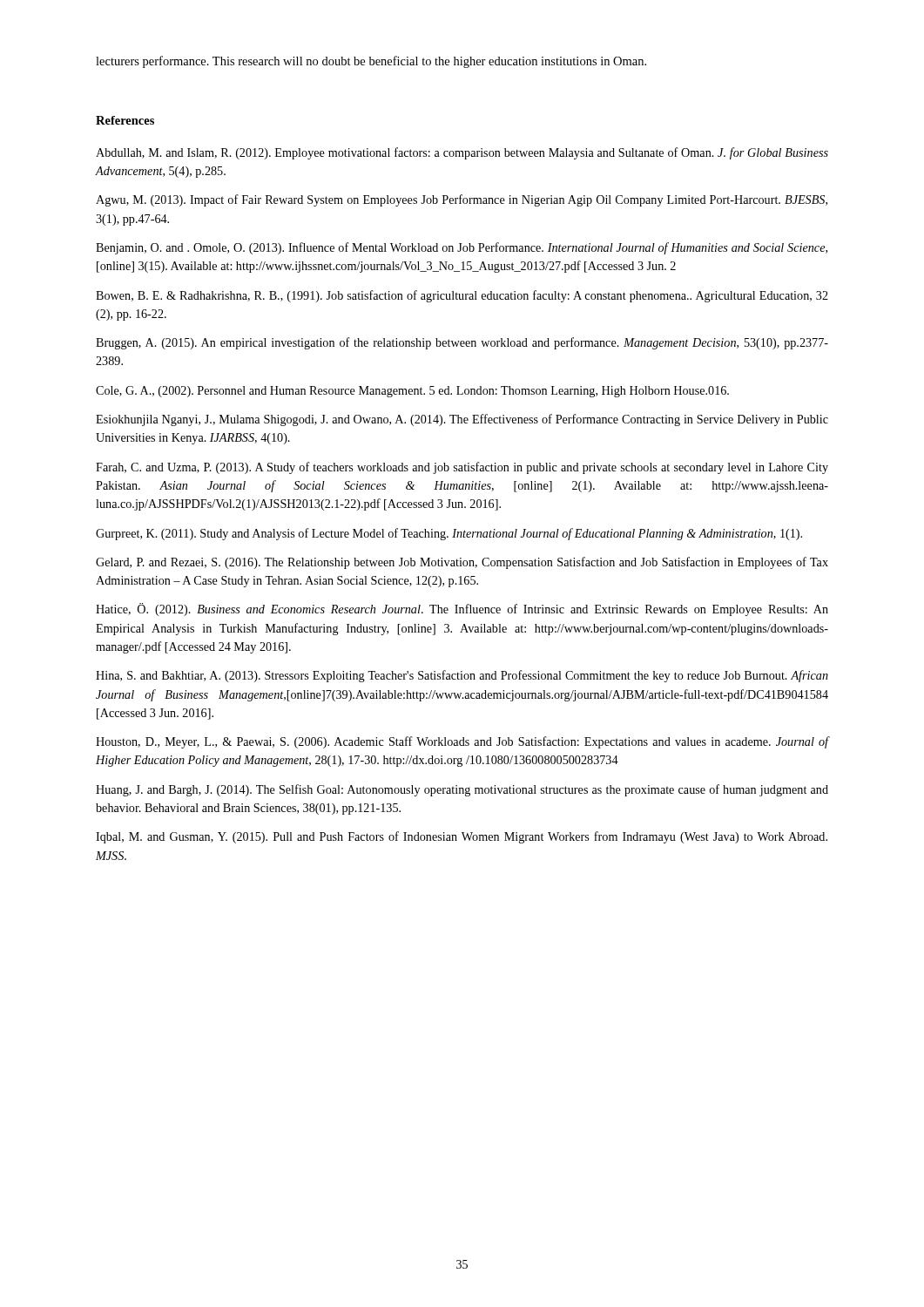Select the text starting "Esiokhunjila Nganyi, J., Mulama Shigogodi, J. and Owano,"
The height and width of the screenshot is (1307, 924).
pyautogui.click(x=462, y=428)
